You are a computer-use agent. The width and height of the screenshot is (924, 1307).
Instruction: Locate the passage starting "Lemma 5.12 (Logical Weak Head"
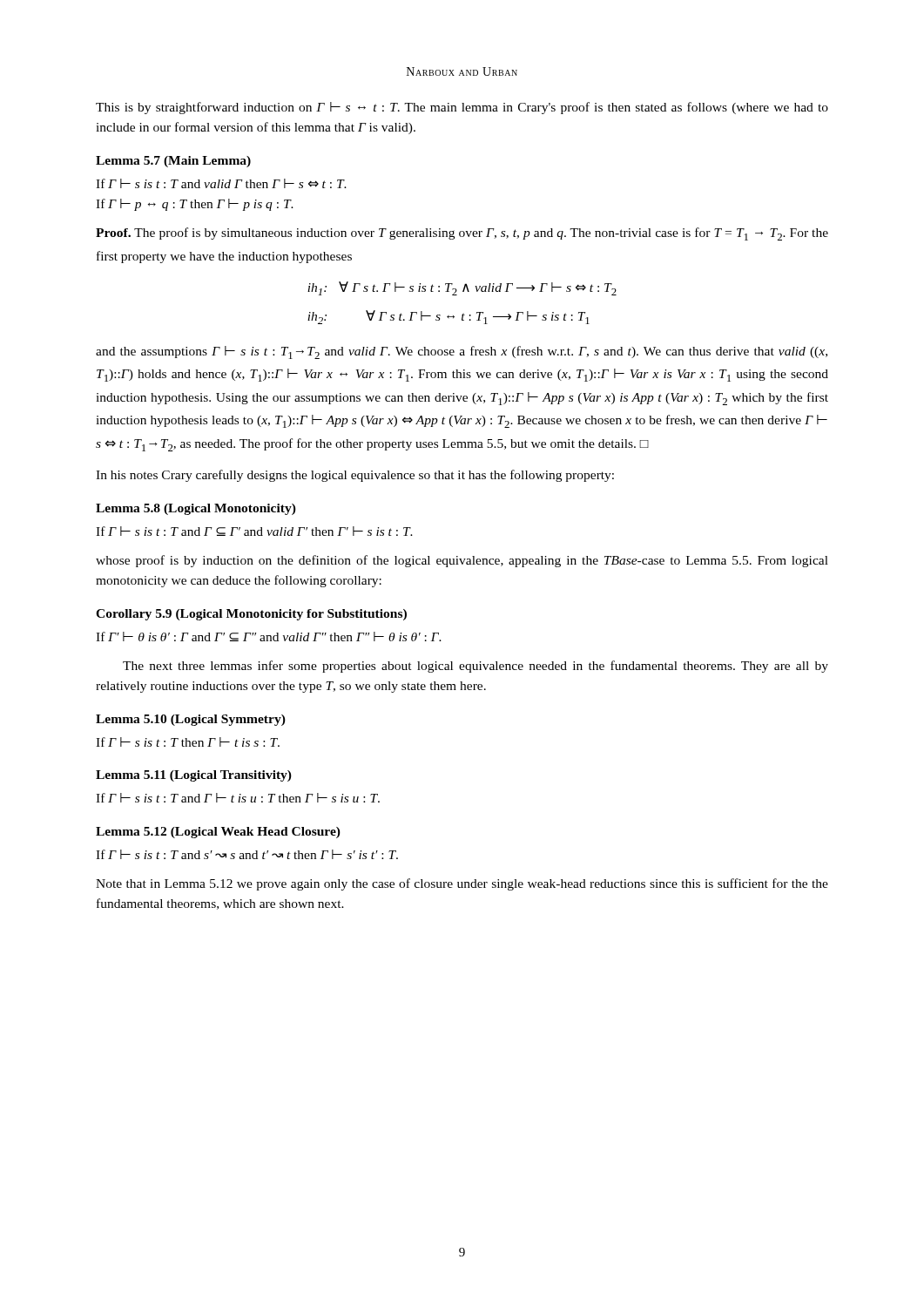[218, 830]
